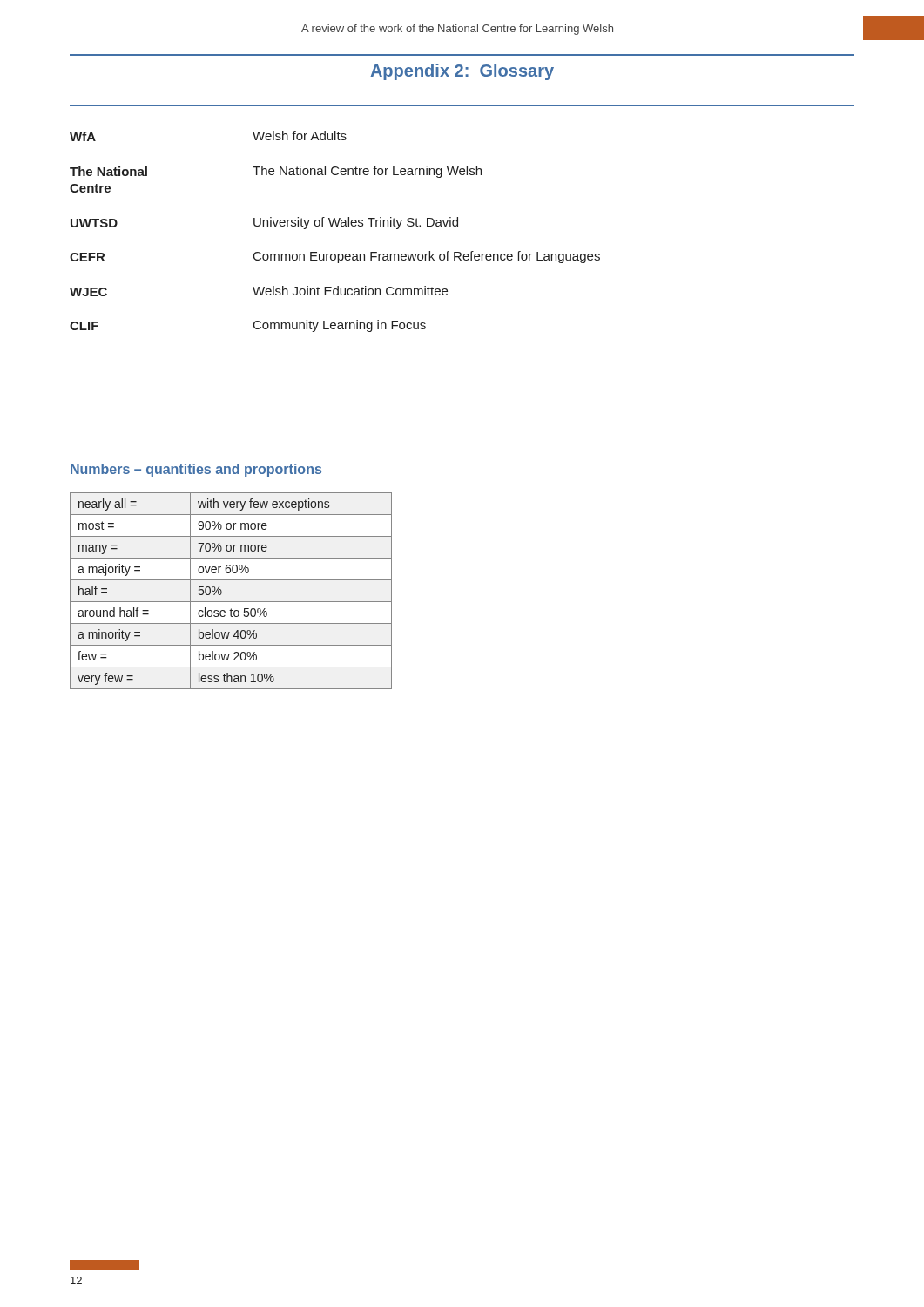Point to the passage starting "WfA Welsh for Adults"

tap(82, 135)
